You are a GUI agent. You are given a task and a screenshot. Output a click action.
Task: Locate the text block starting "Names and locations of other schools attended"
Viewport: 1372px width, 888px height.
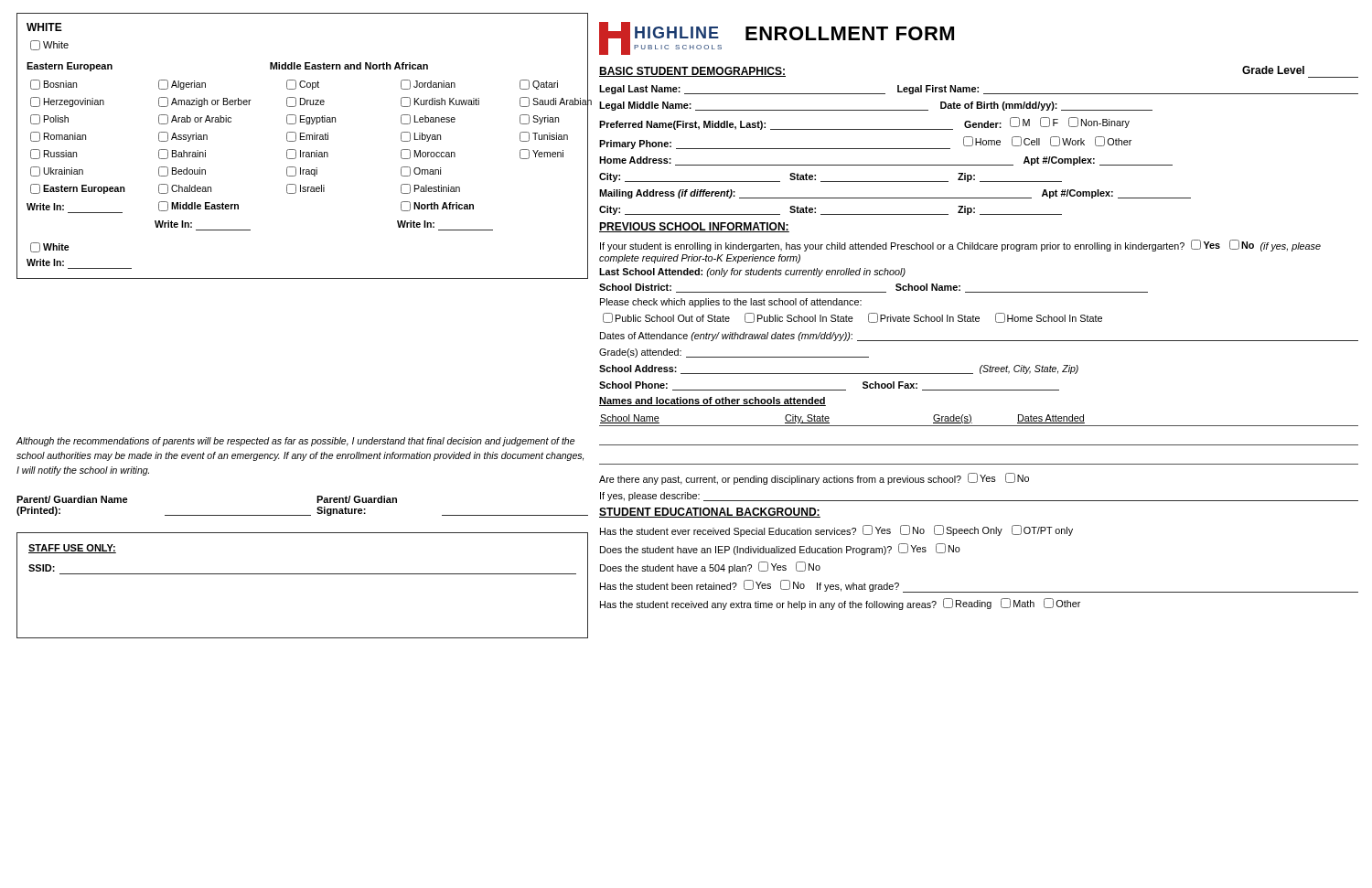coord(712,401)
